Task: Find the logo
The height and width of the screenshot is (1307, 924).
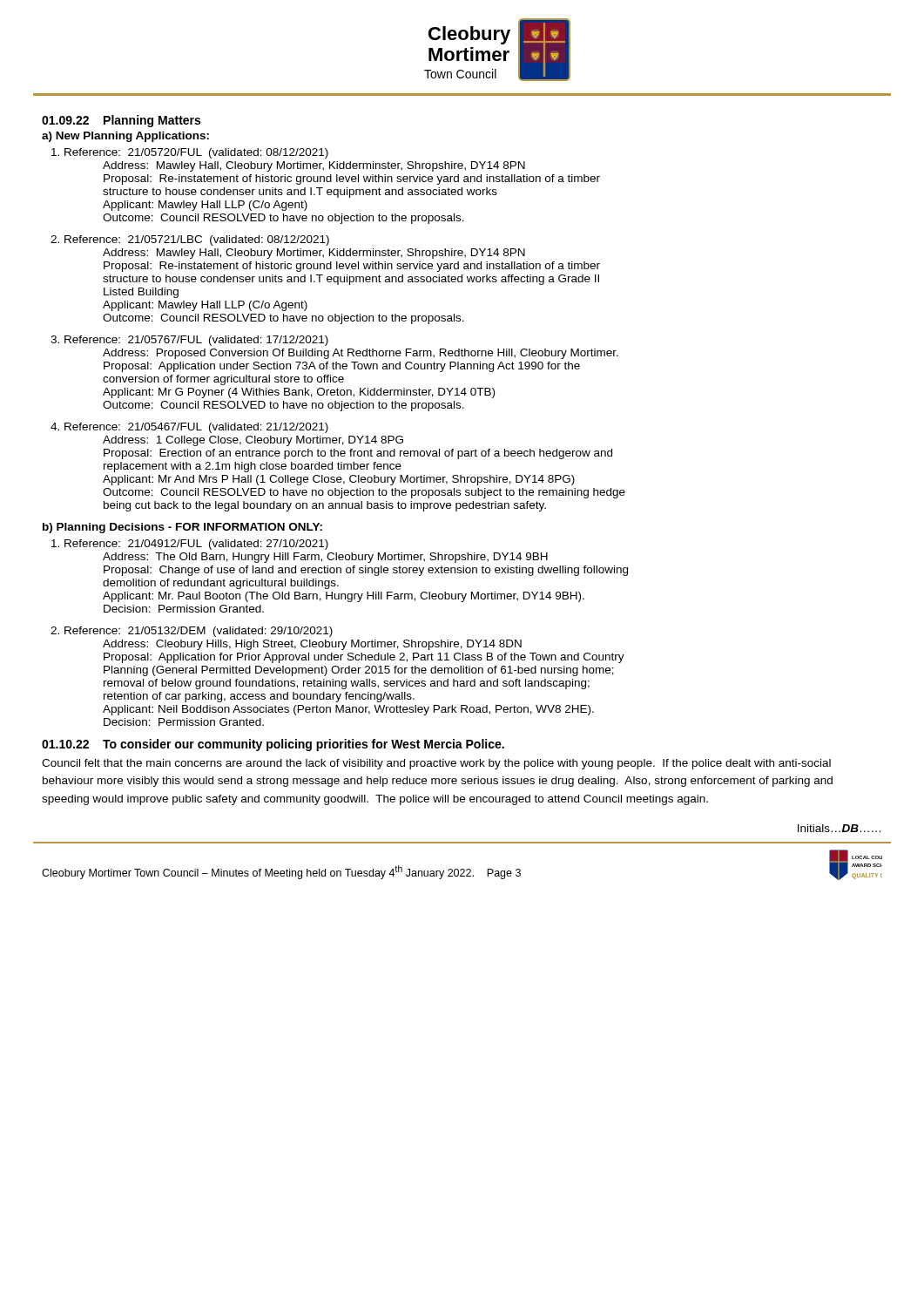Action: 852,872
